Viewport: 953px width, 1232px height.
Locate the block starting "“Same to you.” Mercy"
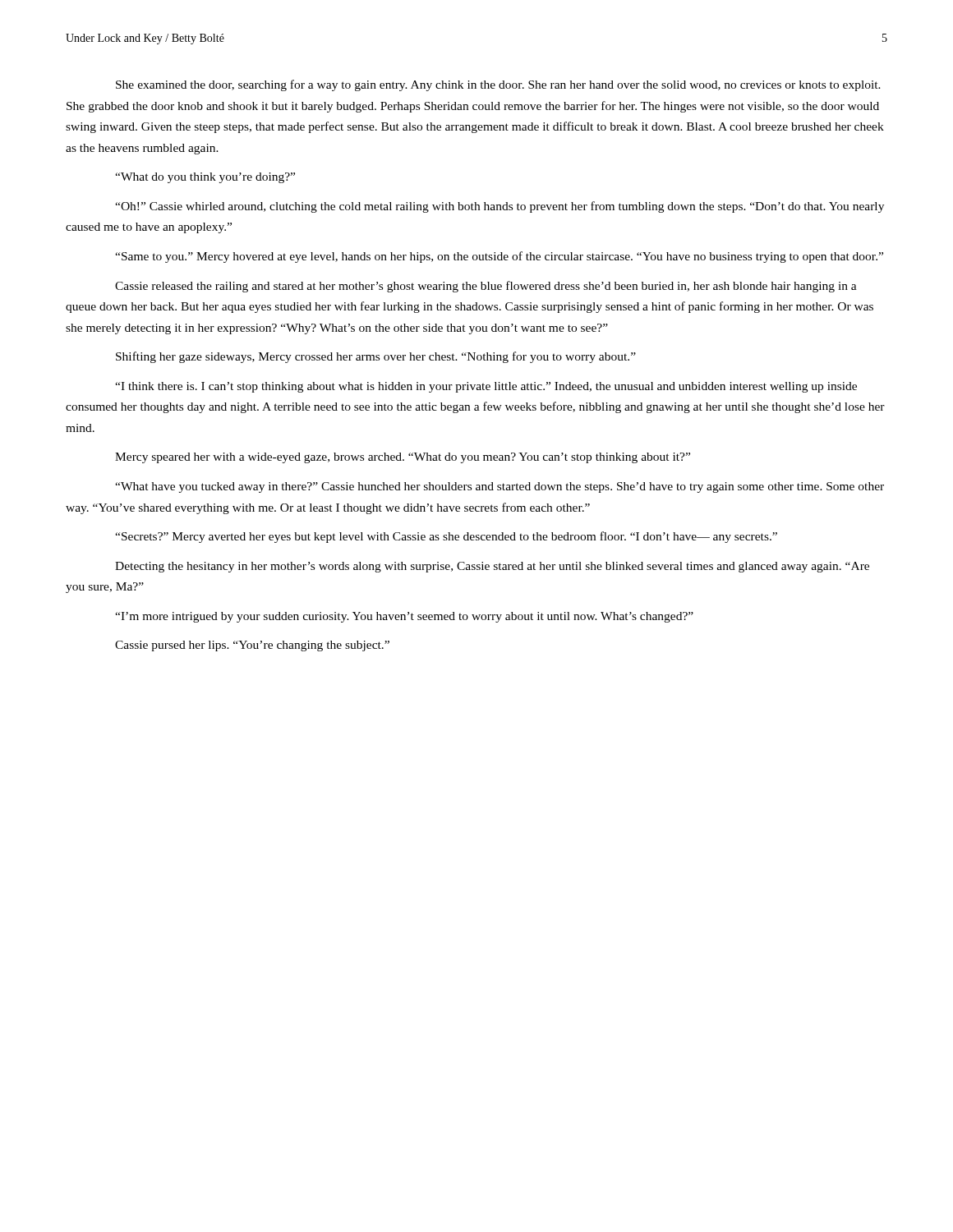point(476,256)
